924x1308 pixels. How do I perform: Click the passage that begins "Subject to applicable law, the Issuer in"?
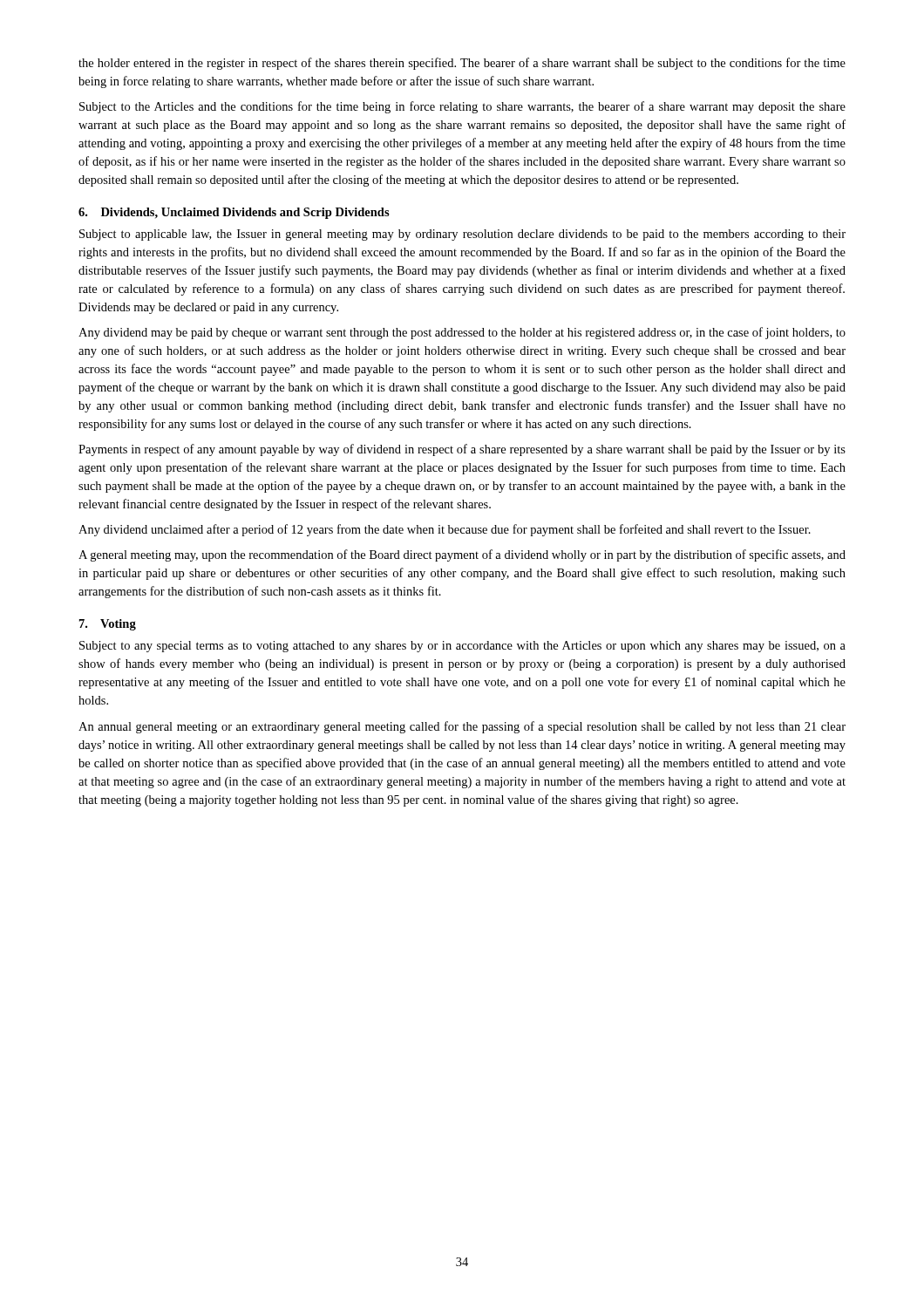click(x=462, y=271)
